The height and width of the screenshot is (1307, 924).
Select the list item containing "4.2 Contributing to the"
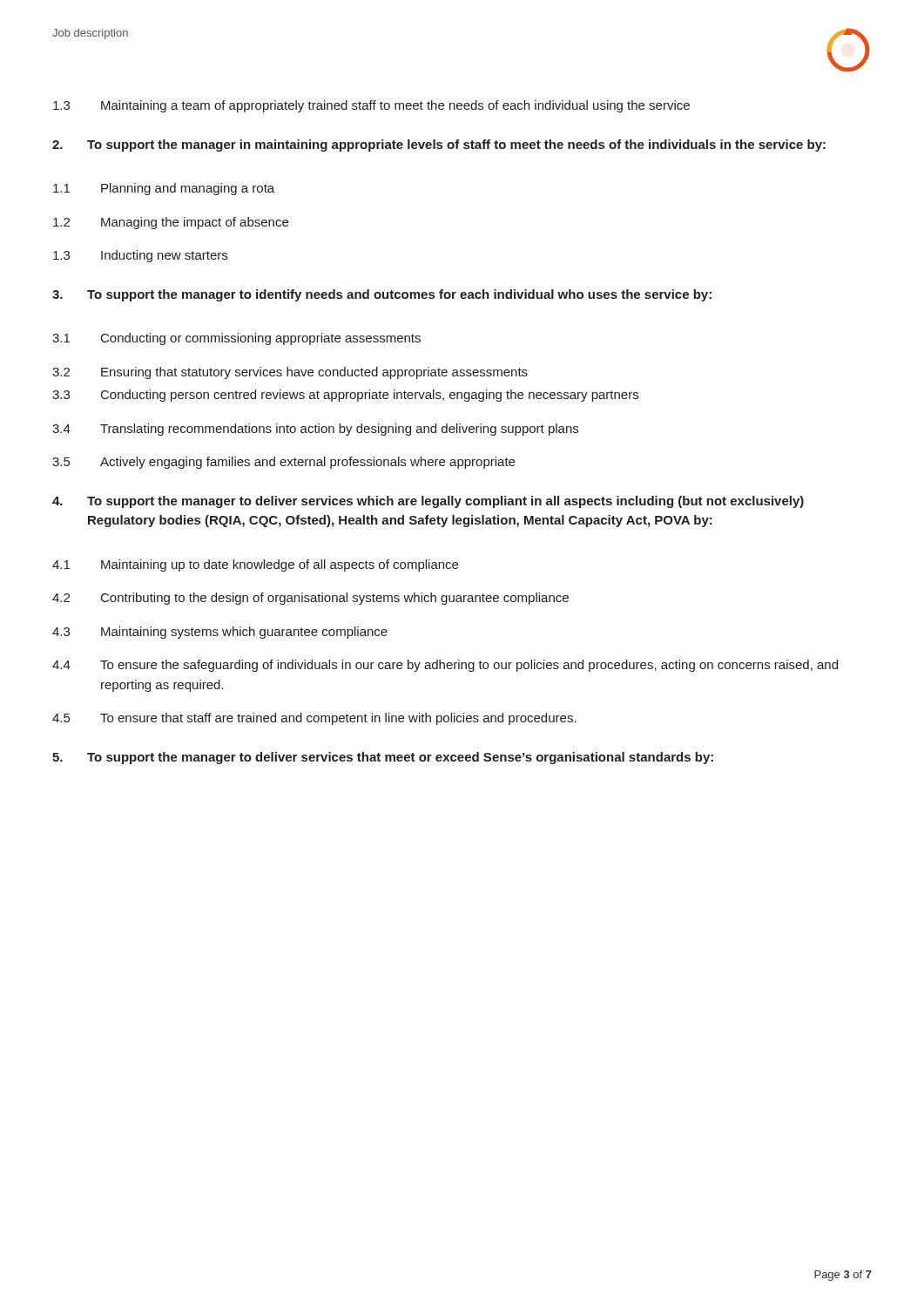(x=311, y=598)
